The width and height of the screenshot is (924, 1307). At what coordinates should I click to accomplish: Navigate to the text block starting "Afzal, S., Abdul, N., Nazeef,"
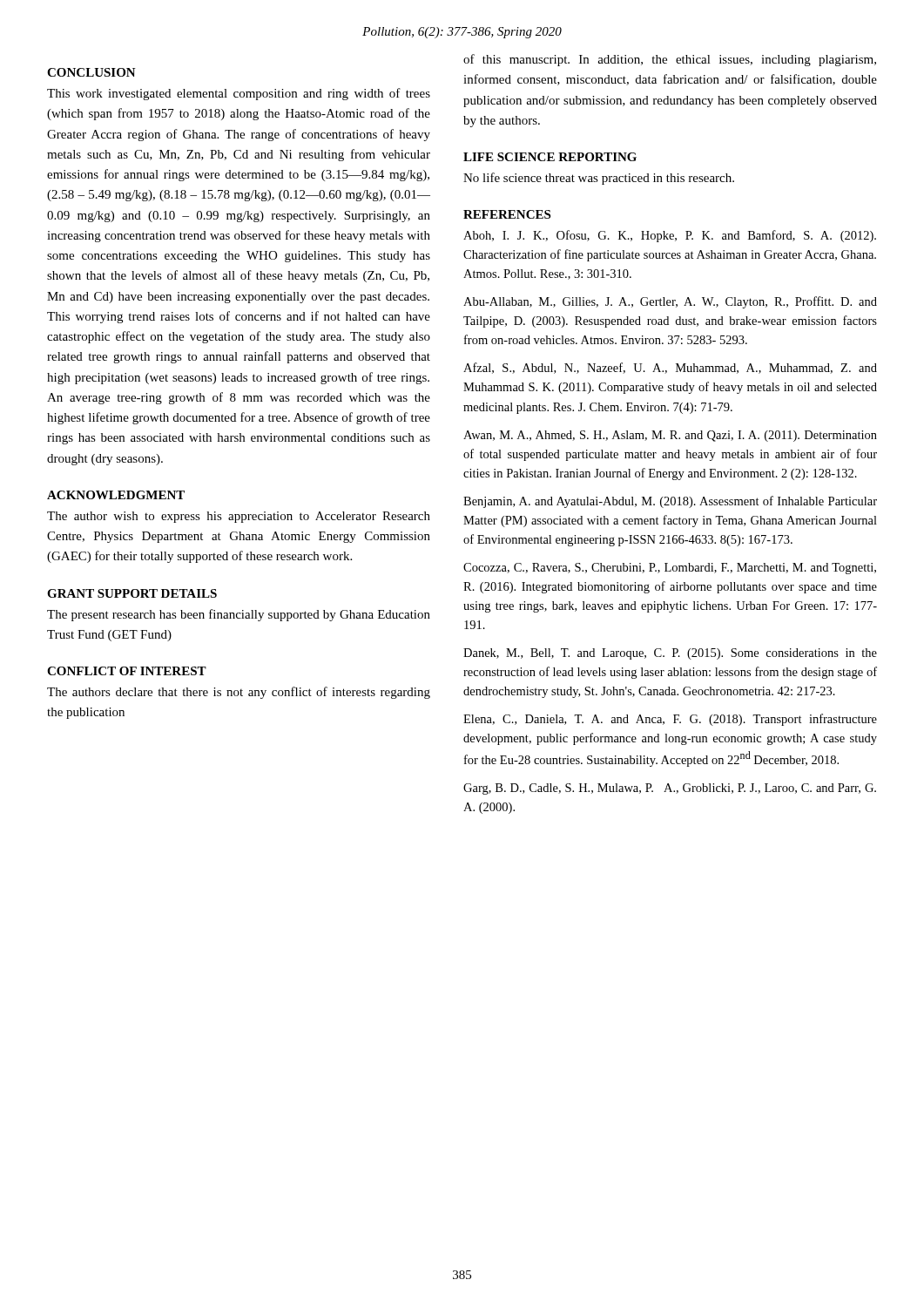(x=670, y=387)
